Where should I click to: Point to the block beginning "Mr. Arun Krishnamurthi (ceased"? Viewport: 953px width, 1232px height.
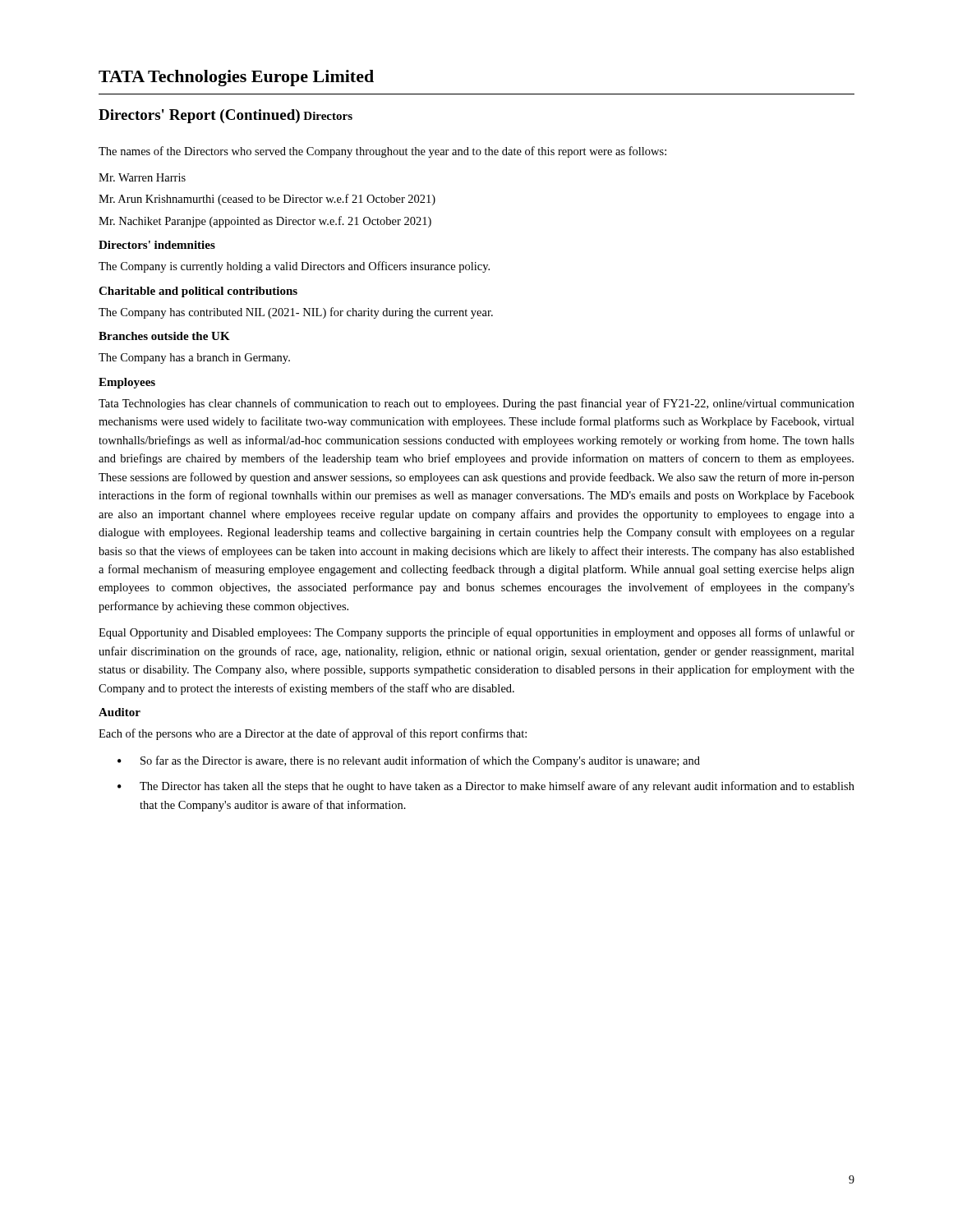[x=267, y=200]
